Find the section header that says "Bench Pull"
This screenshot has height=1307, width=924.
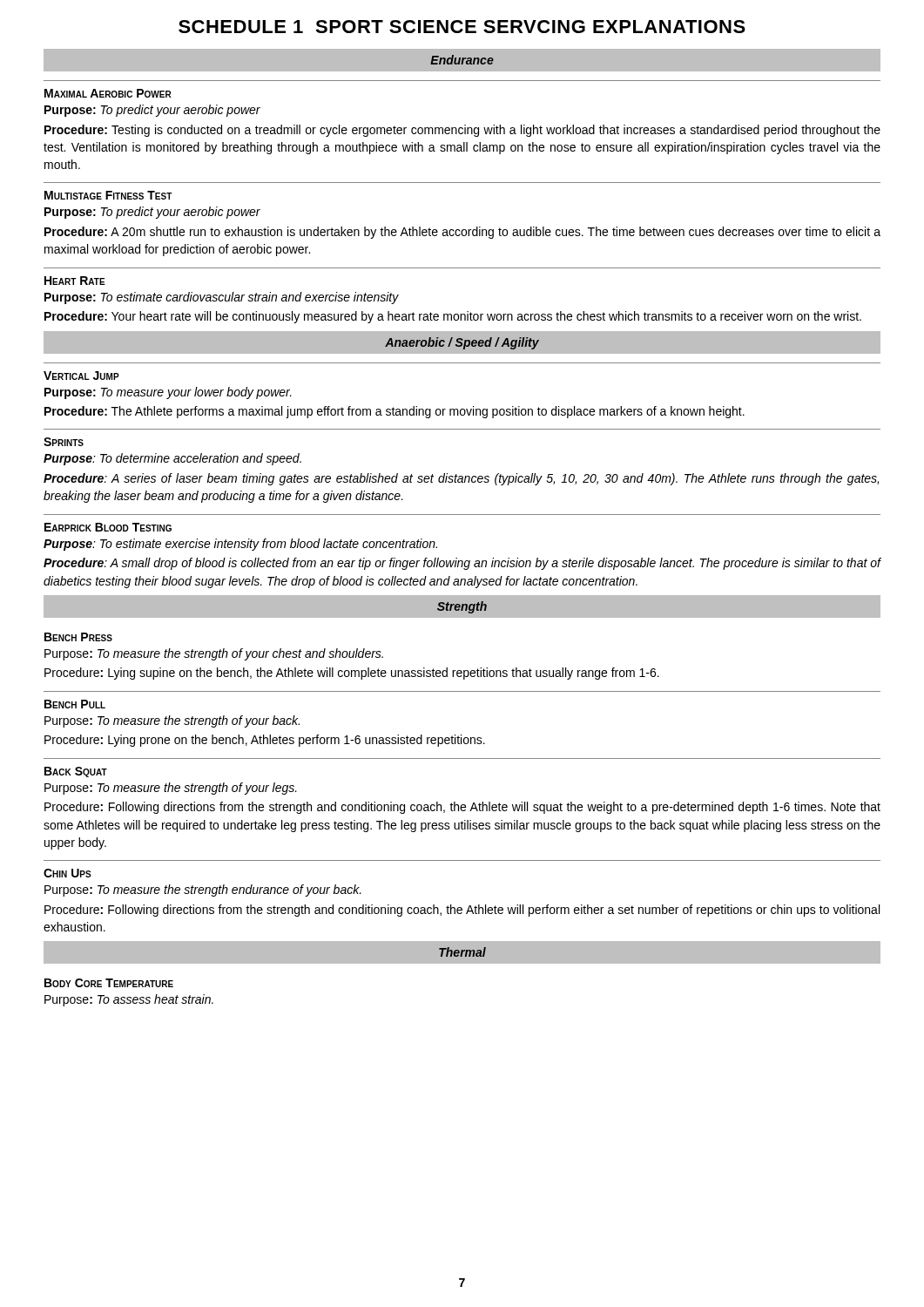(x=75, y=704)
